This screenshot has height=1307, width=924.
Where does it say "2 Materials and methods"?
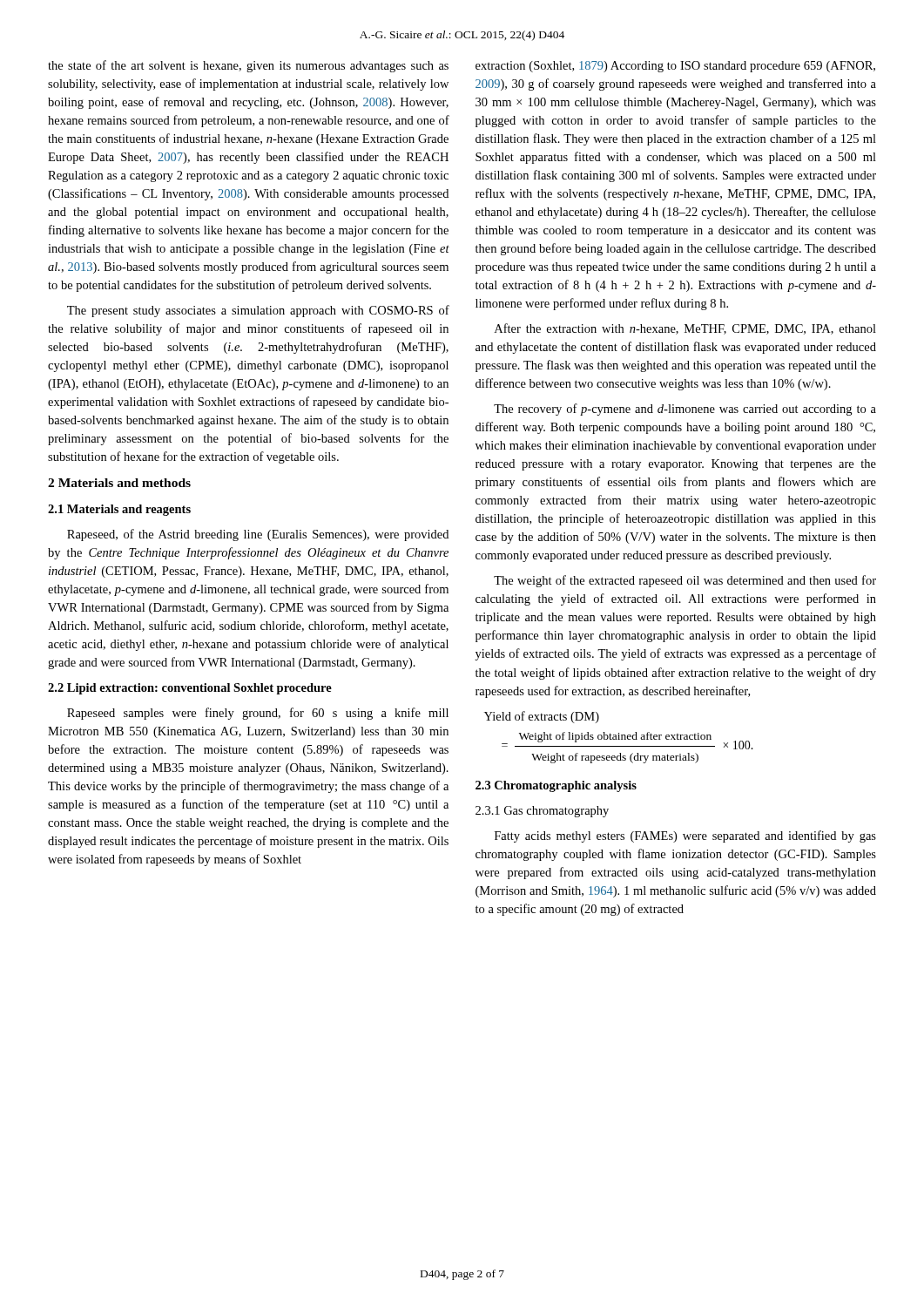tap(119, 483)
